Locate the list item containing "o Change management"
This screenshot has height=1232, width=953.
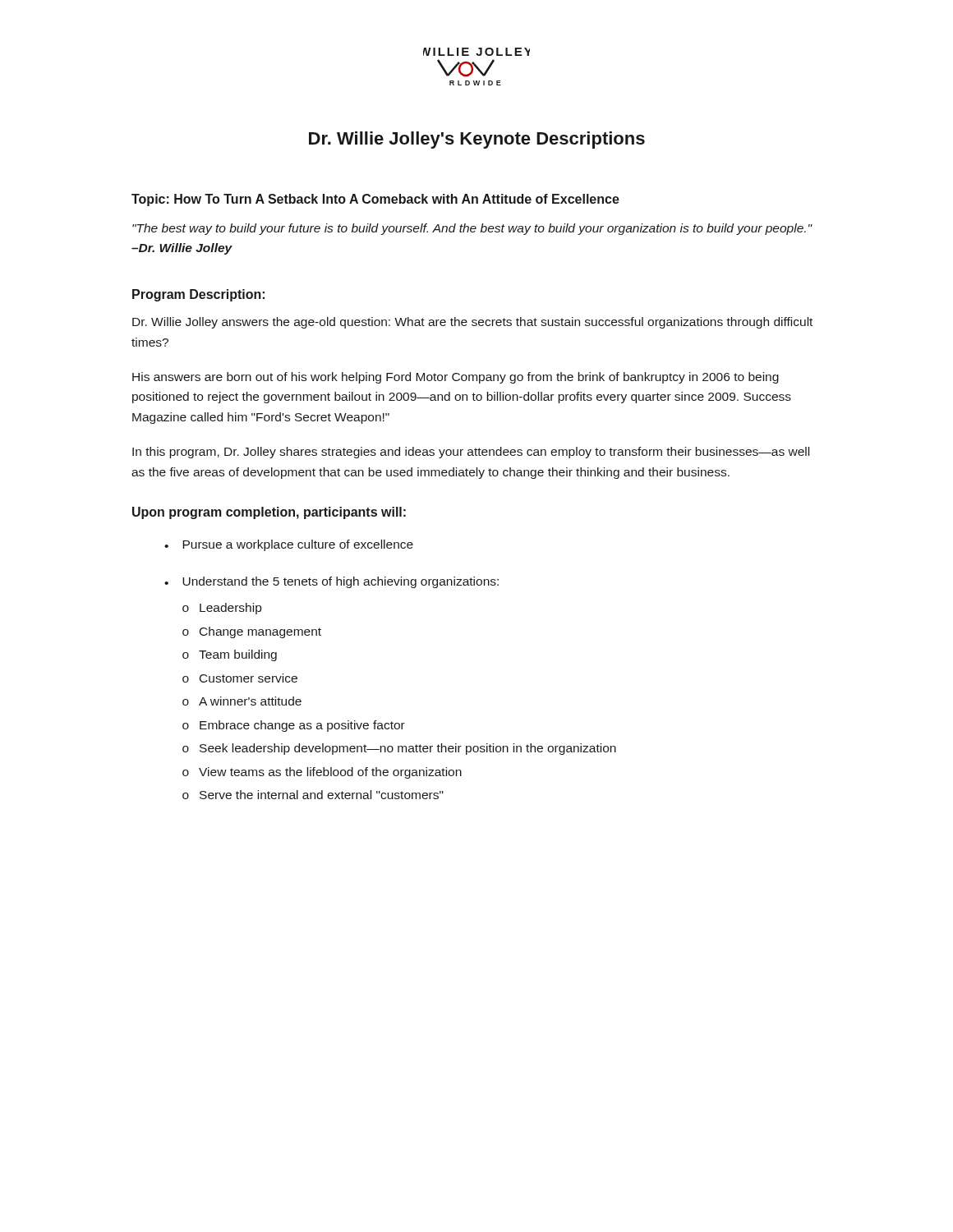[x=252, y=632]
